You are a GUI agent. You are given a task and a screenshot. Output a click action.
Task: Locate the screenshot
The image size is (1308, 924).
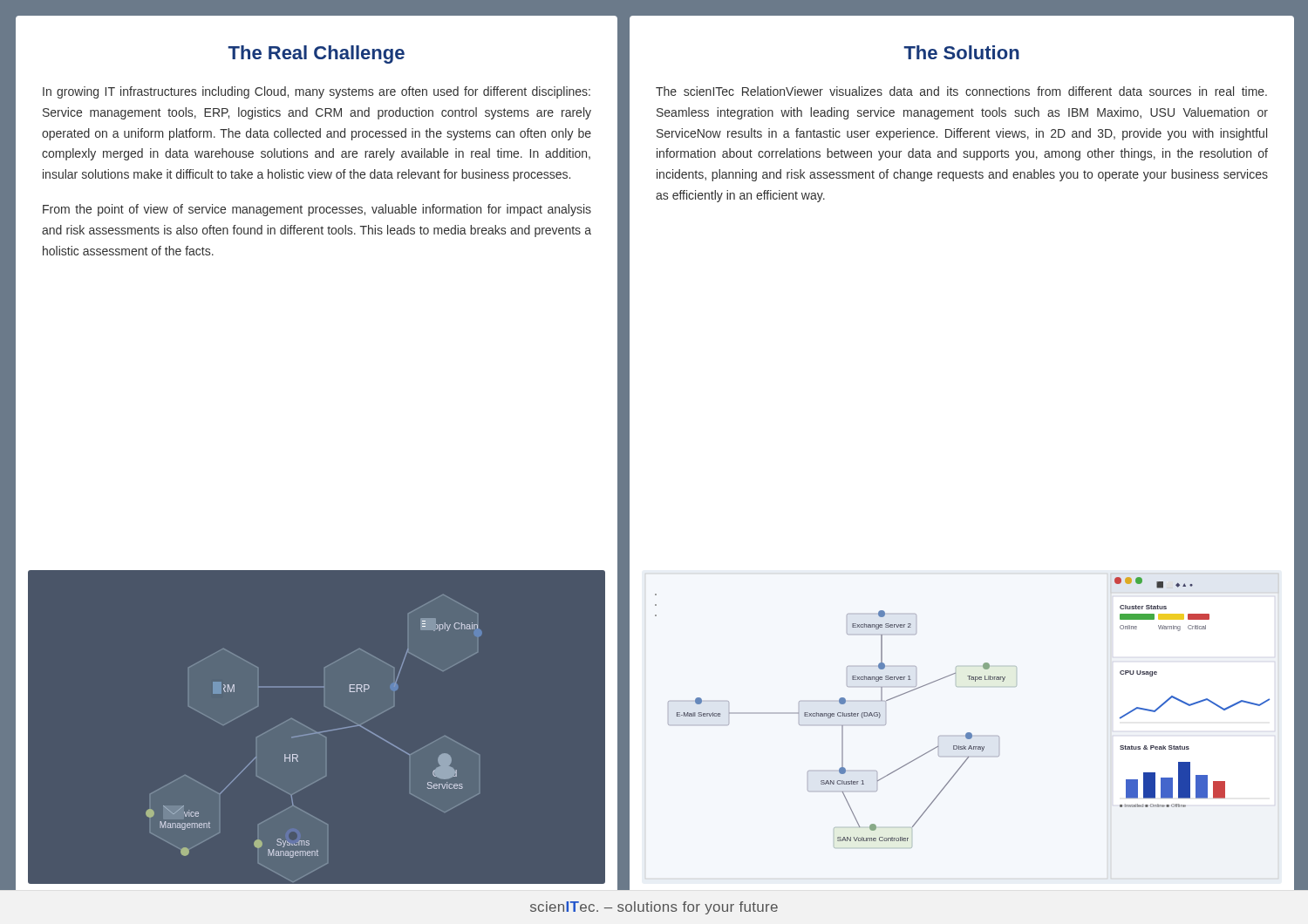962,727
